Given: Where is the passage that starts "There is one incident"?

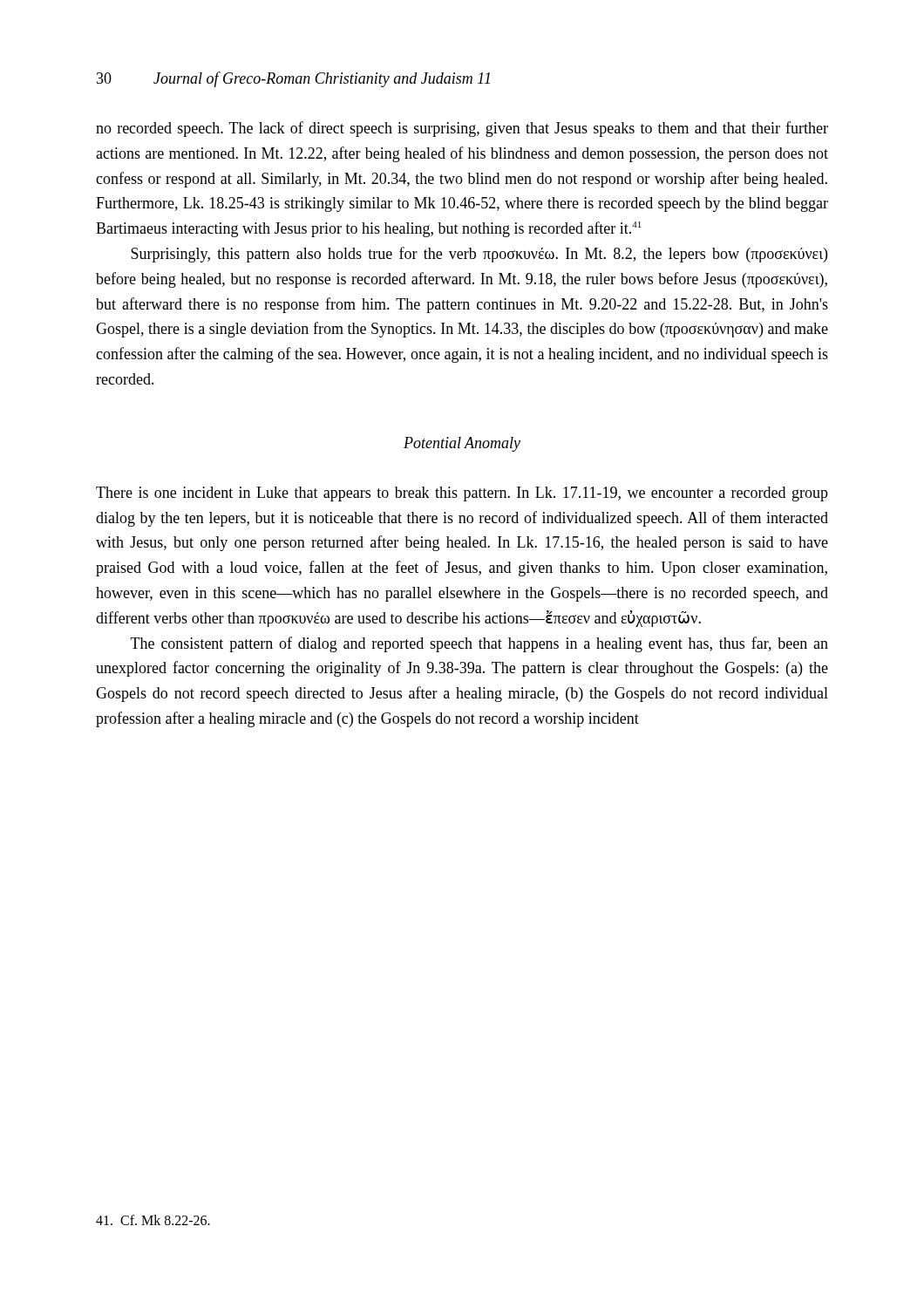Looking at the screenshot, I should (x=462, y=606).
